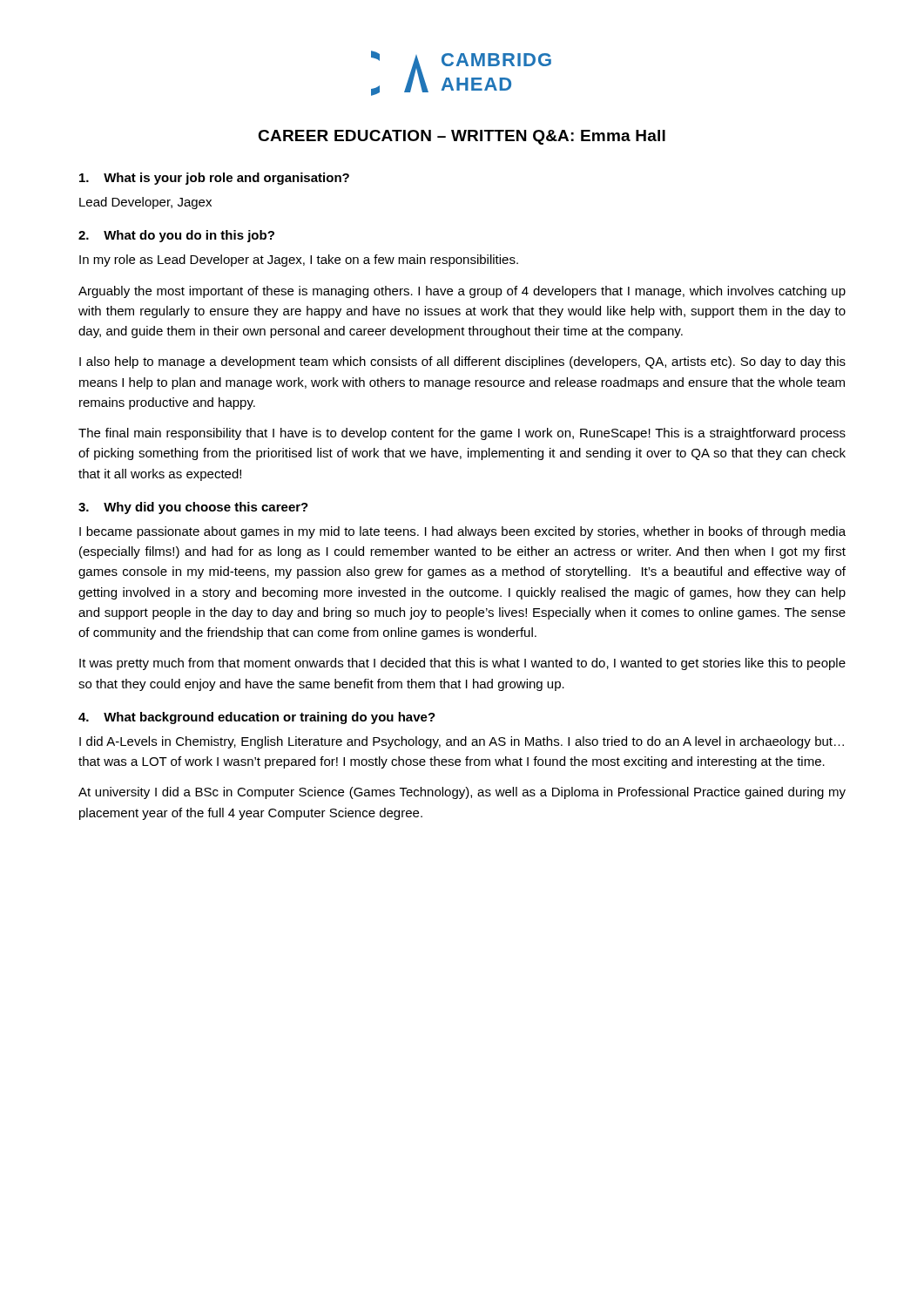924x1307 pixels.
Task: Click the section header that begins "1. What is"
Action: [x=214, y=177]
